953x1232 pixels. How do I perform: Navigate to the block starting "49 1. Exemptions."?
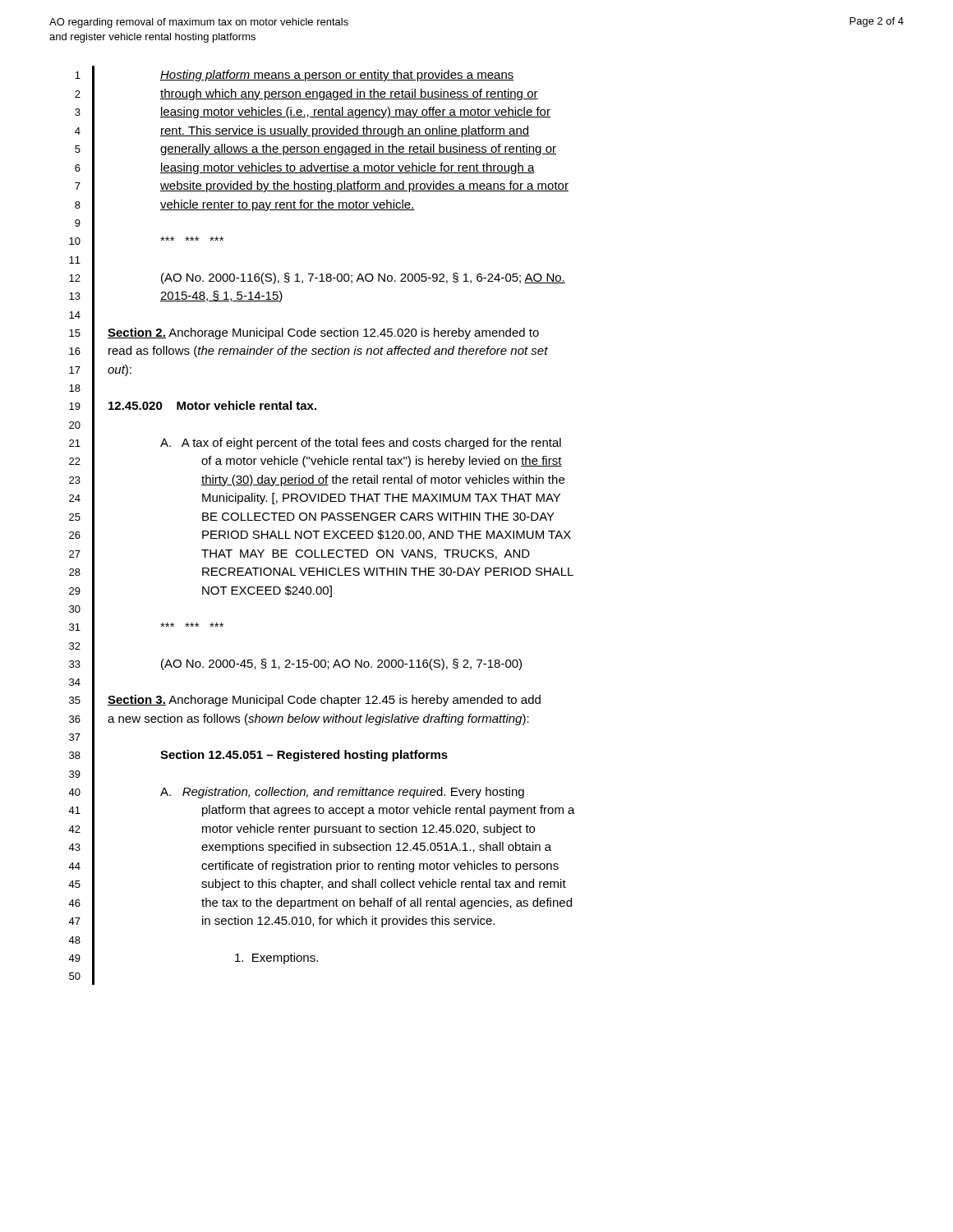coord(93,957)
